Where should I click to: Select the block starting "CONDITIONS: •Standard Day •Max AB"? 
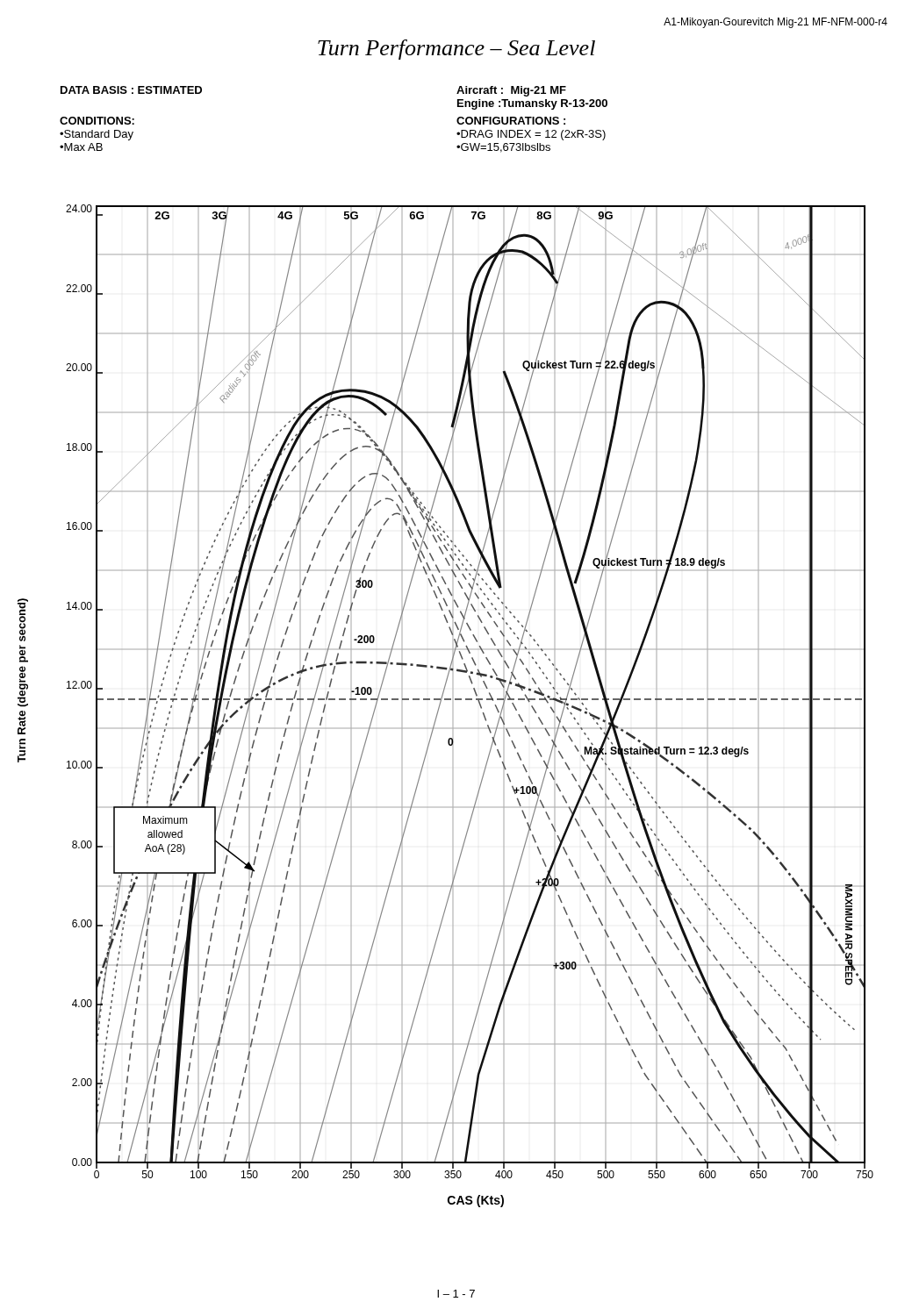(x=97, y=134)
